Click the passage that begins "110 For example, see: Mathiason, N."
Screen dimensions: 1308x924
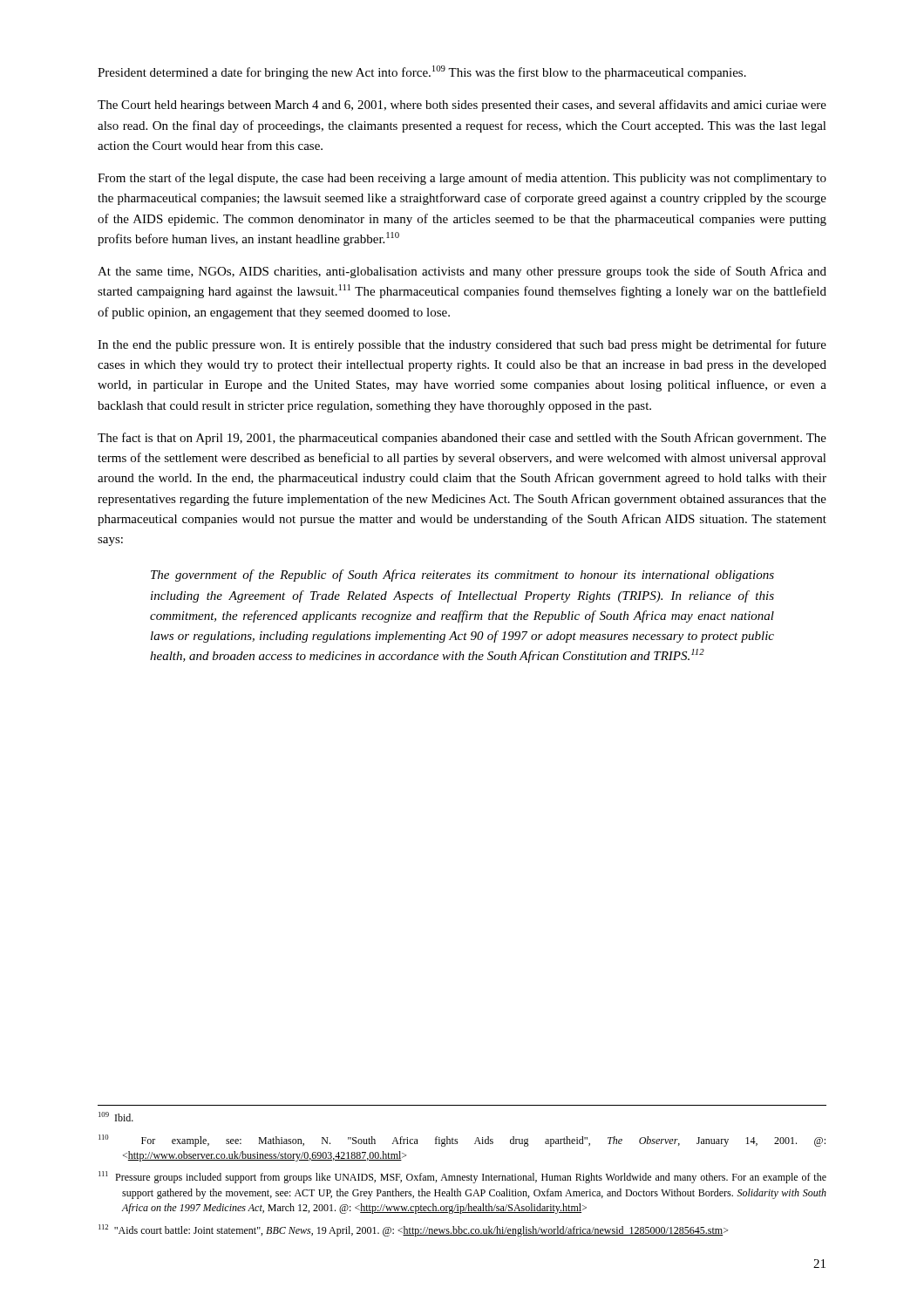tap(462, 1147)
